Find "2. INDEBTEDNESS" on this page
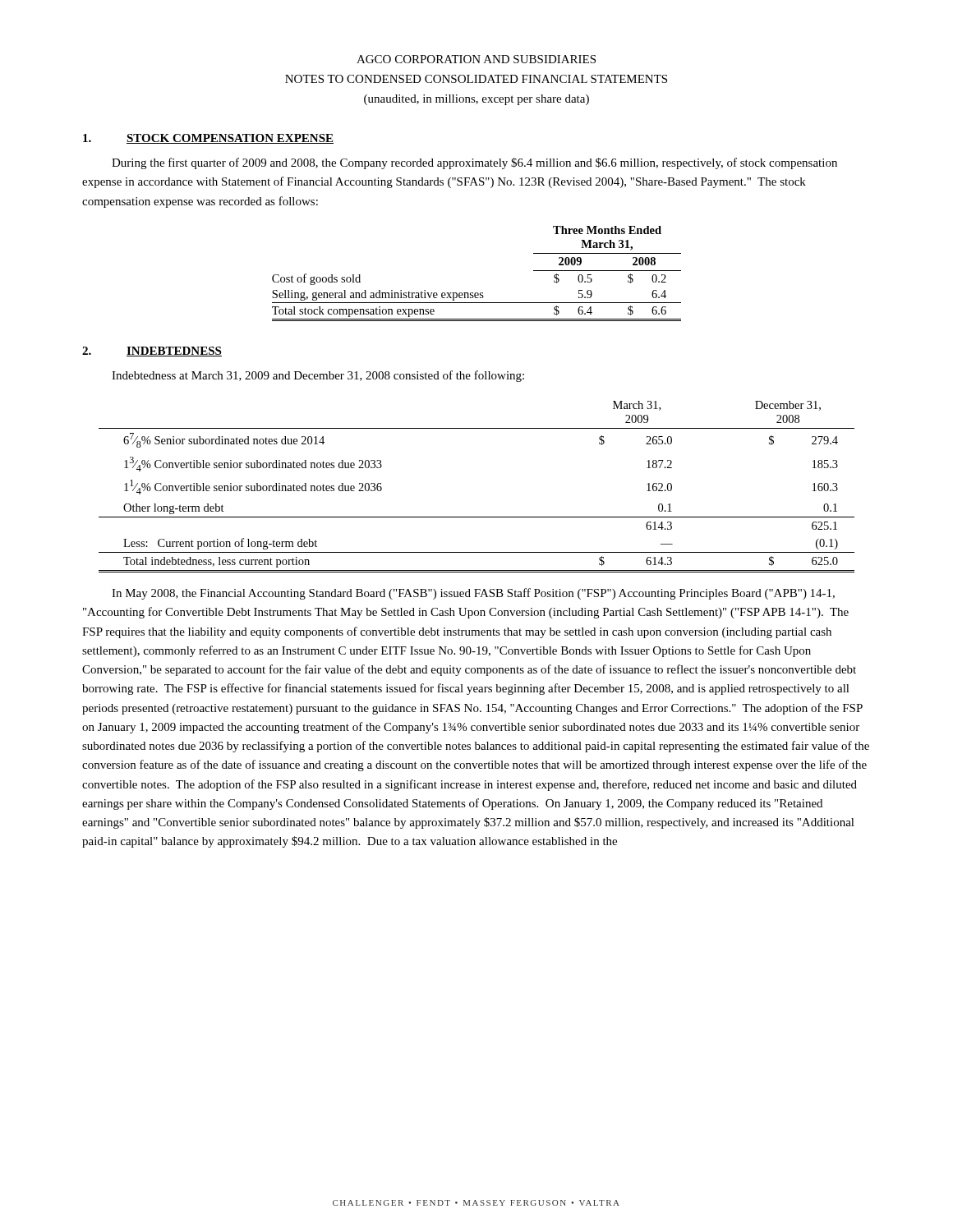The width and height of the screenshot is (953, 1232). pyautogui.click(x=152, y=351)
